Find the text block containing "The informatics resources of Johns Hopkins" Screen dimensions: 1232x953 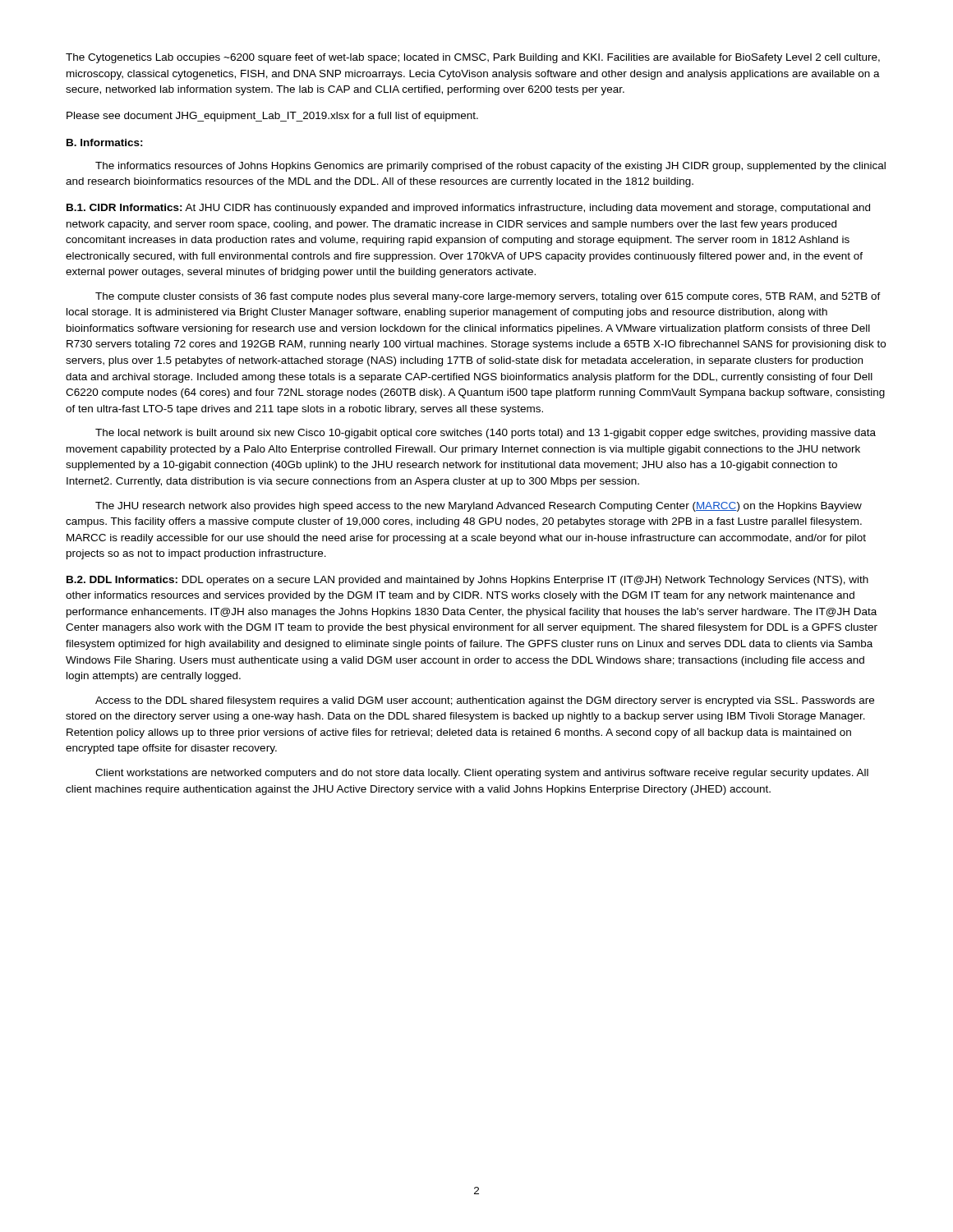(476, 174)
